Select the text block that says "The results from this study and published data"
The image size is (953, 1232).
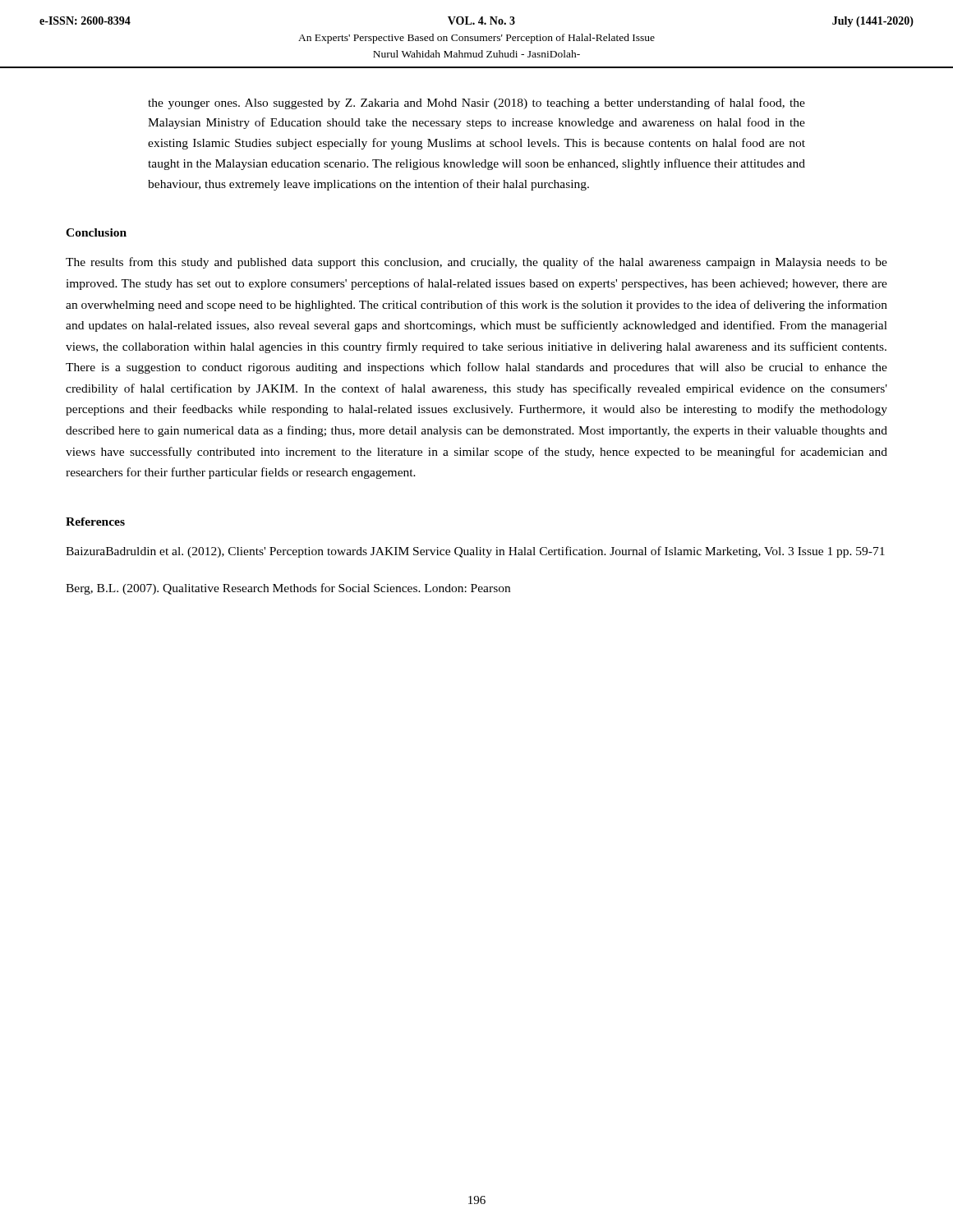tap(476, 367)
